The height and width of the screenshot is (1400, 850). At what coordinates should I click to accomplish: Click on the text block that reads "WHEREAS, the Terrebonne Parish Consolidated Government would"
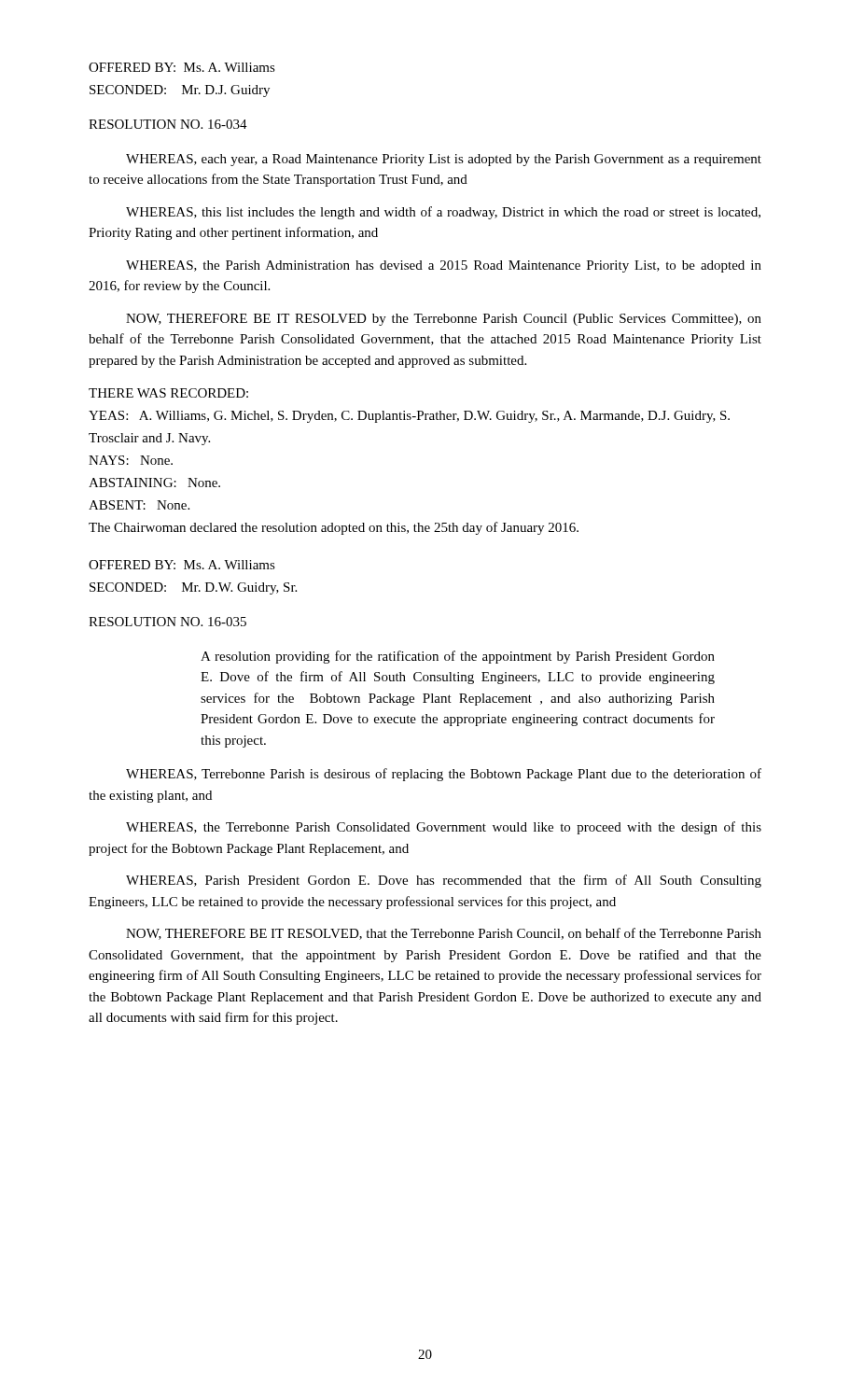pyautogui.click(x=425, y=837)
